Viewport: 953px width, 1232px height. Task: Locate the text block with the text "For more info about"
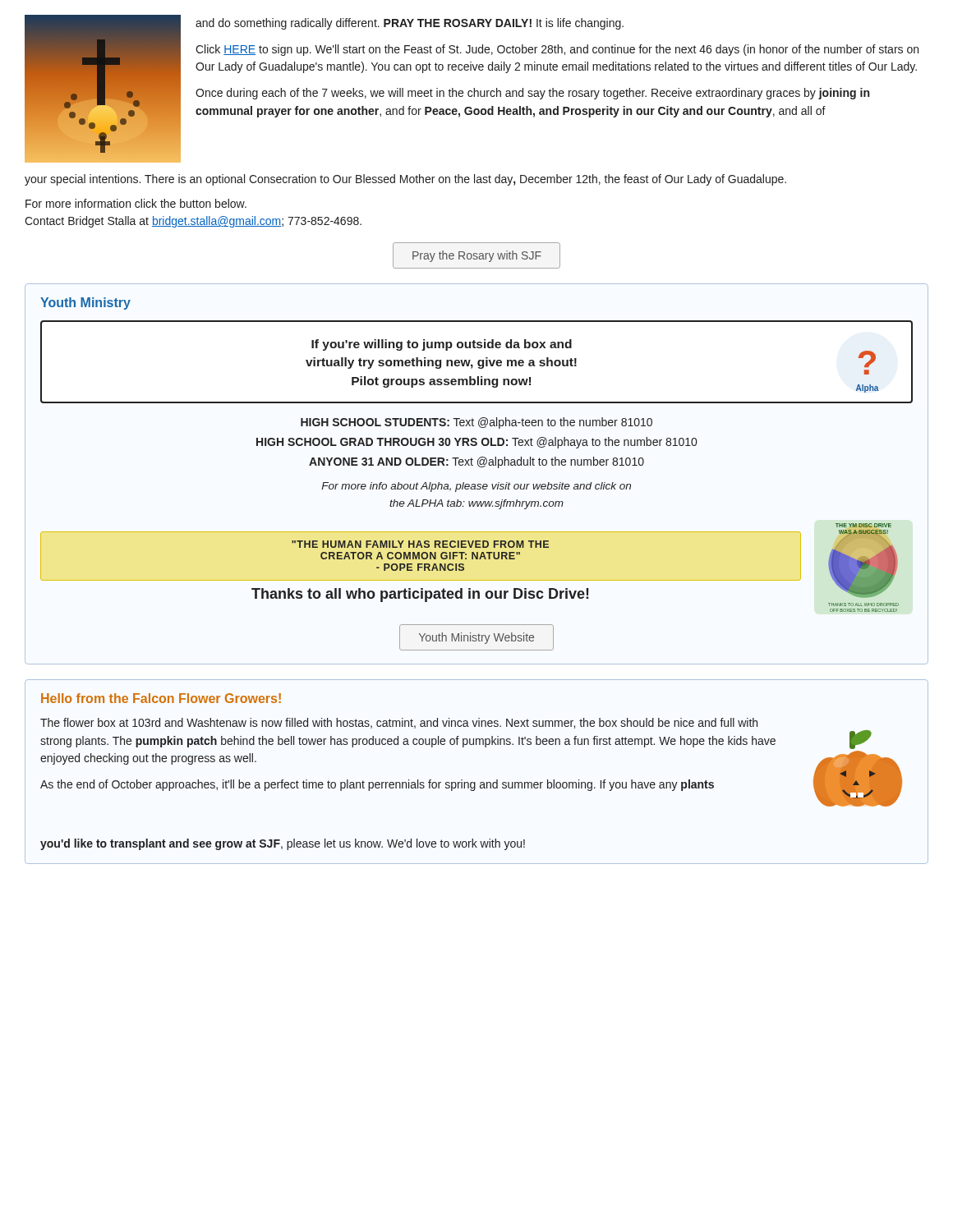pos(476,494)
